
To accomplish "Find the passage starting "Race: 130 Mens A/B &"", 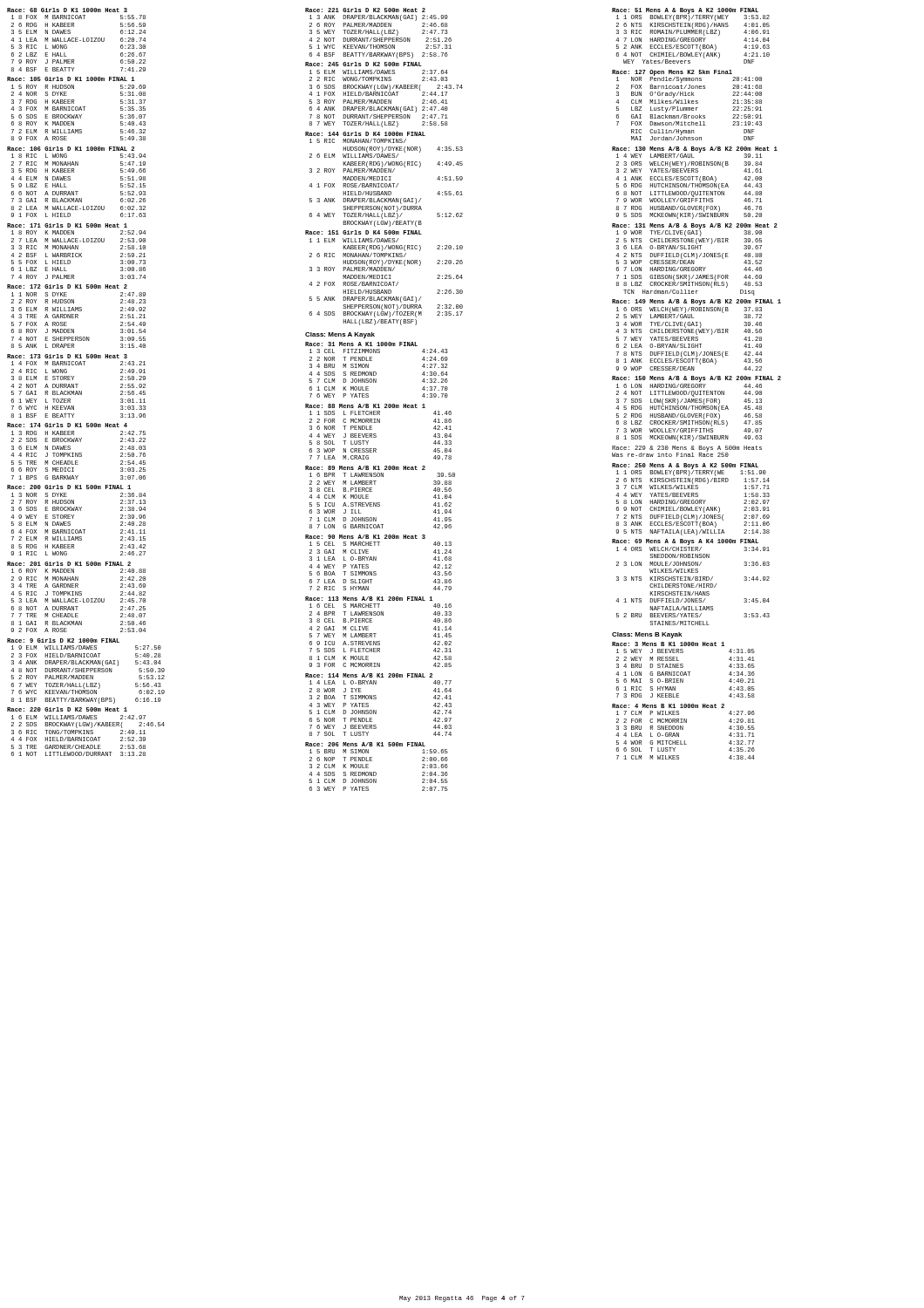I will point(765,182).
